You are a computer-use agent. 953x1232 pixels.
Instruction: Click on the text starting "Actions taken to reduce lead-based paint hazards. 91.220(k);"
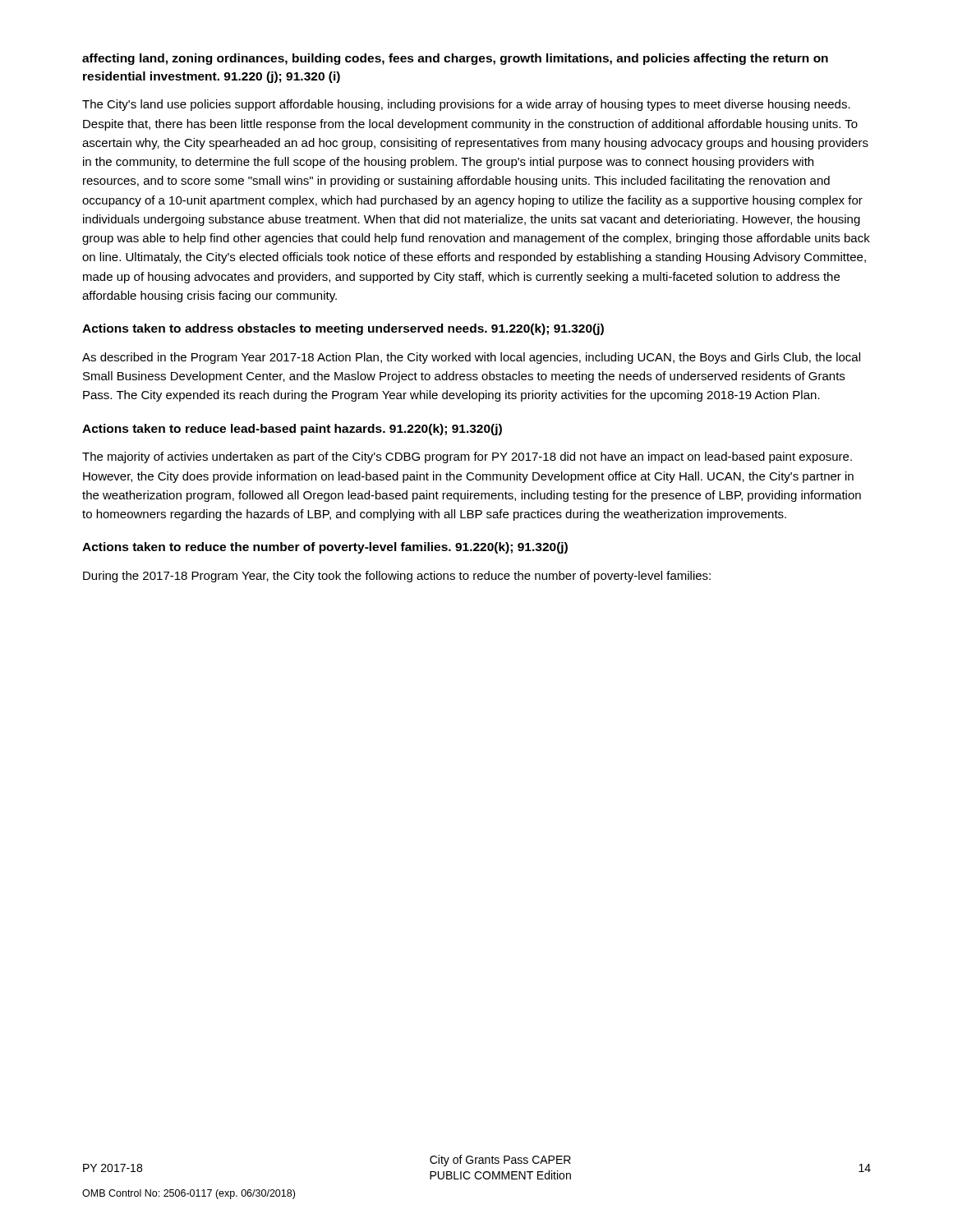(292, 428)
